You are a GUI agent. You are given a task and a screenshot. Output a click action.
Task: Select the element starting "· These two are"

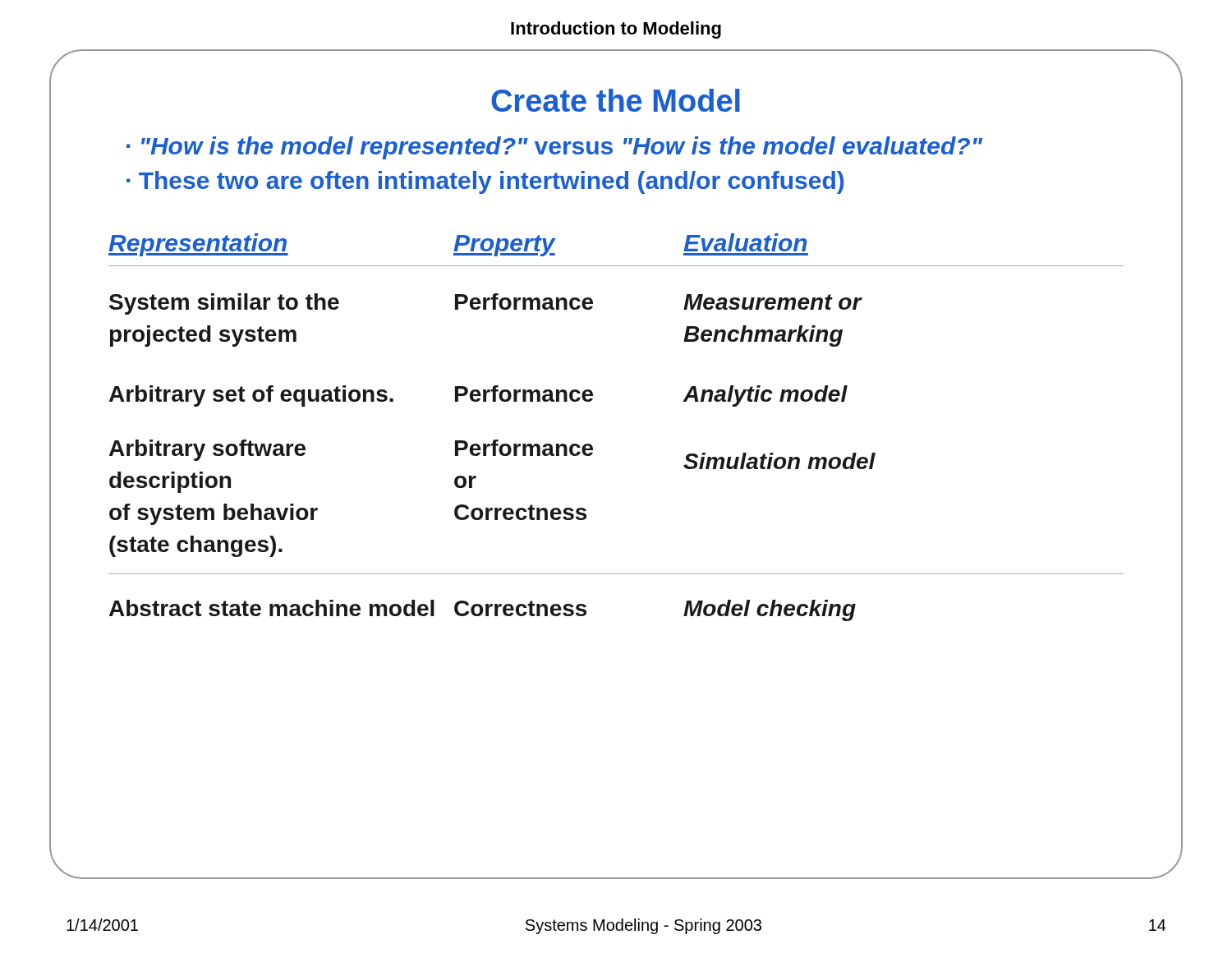[485, 180]
